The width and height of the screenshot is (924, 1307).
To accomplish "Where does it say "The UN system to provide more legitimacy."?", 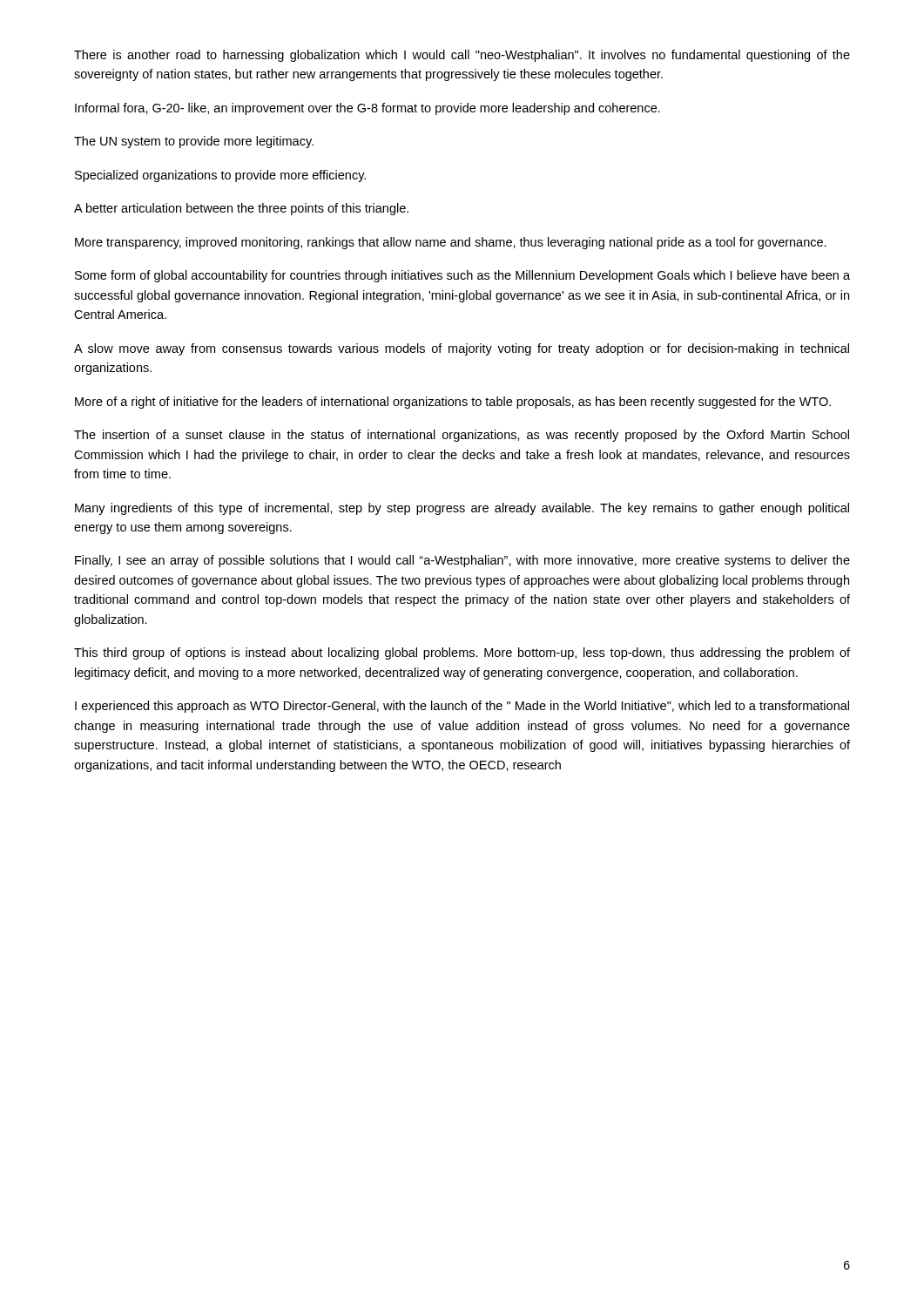I will [x=194, y=141].
